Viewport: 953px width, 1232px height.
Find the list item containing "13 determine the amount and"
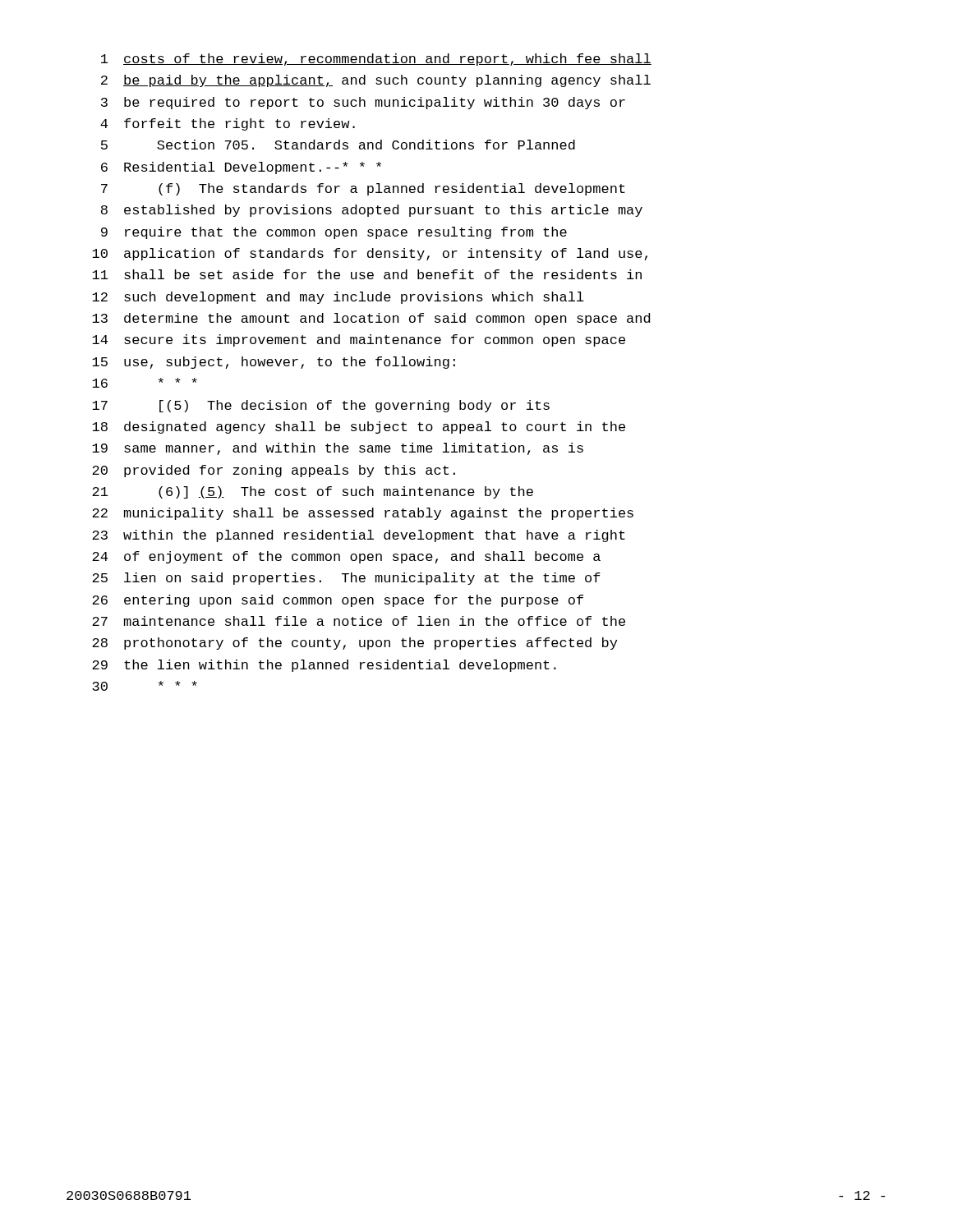point(476,320)
